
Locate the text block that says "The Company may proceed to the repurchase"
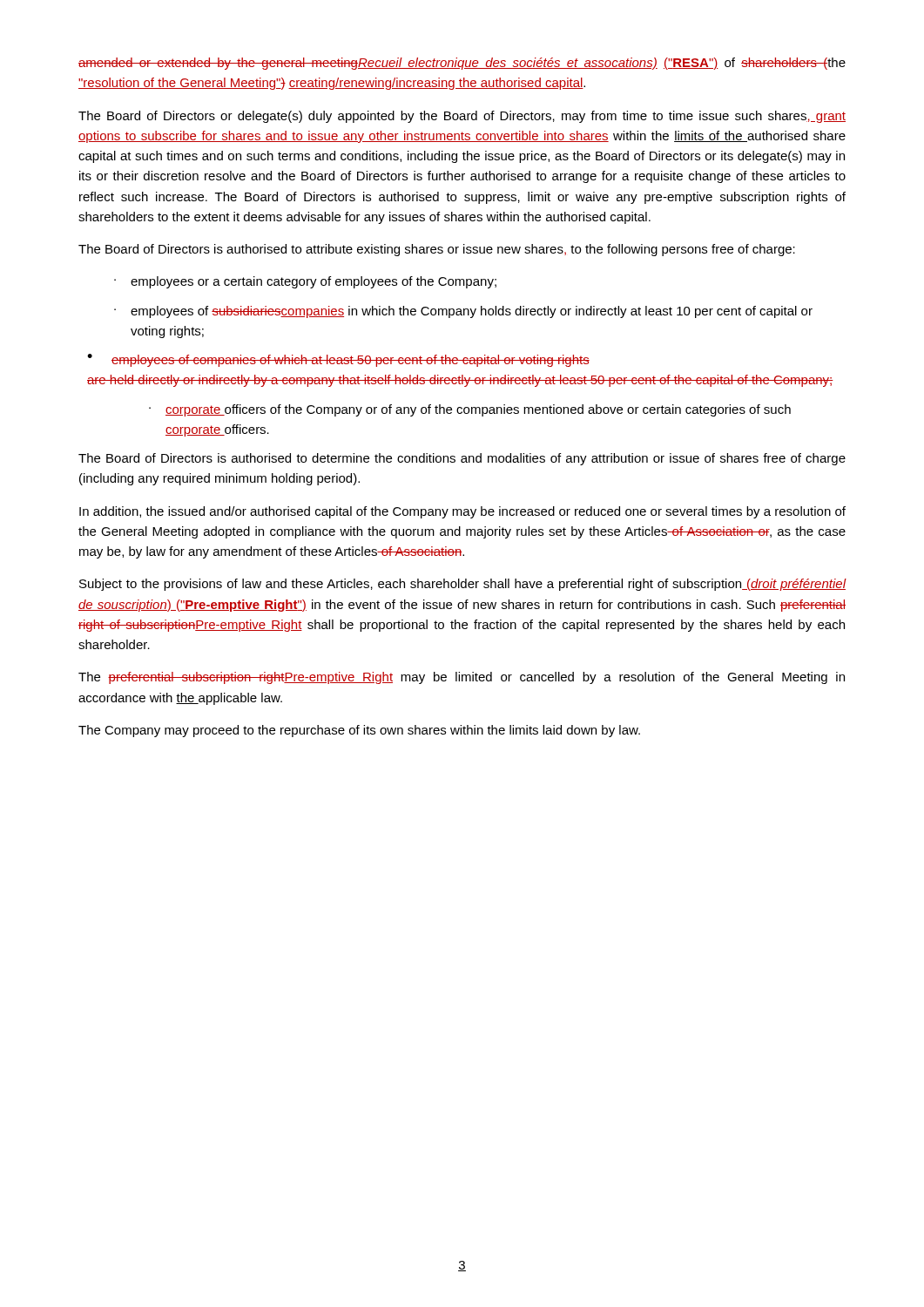point(462,730)
